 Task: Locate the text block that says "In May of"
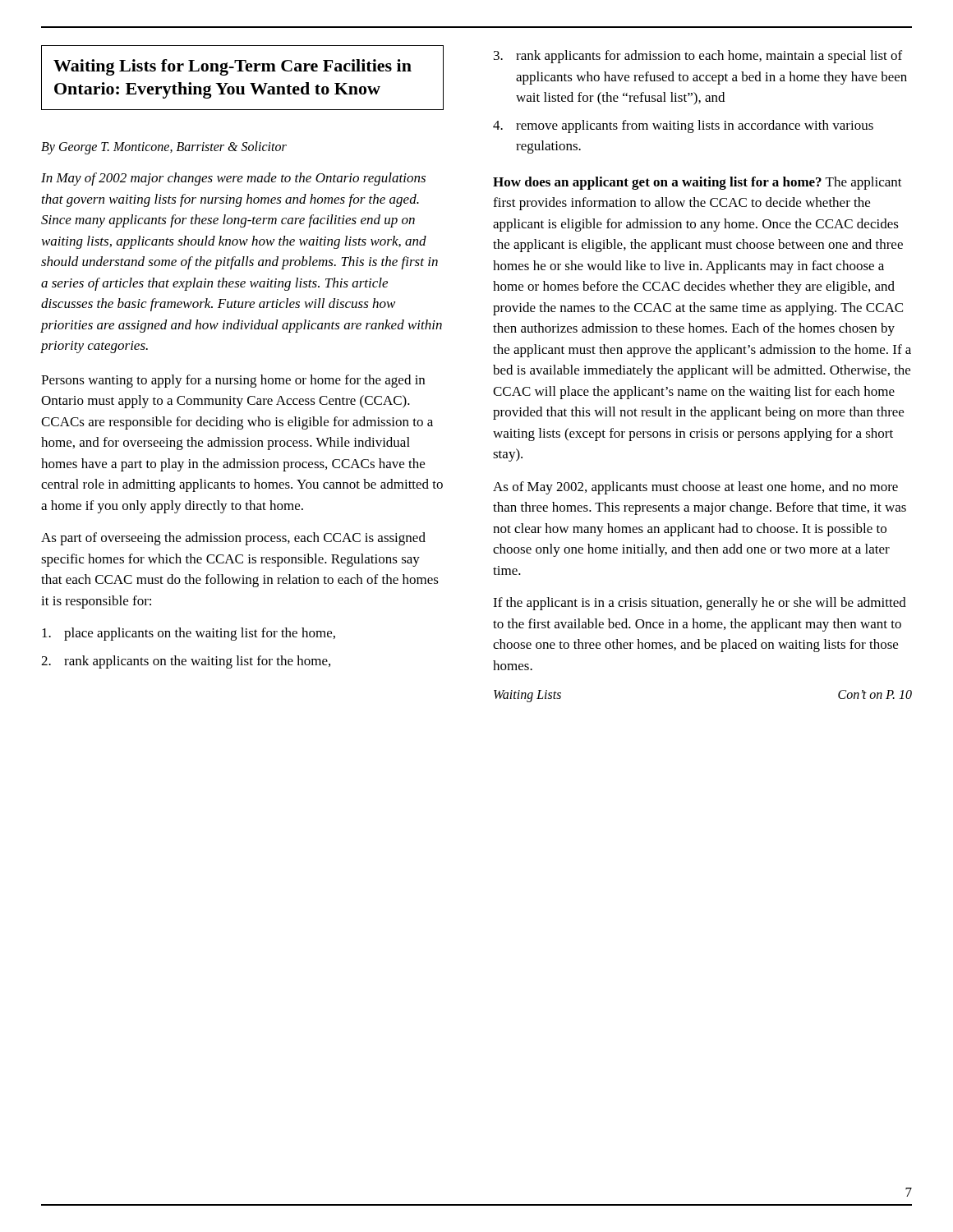(242, 262)
